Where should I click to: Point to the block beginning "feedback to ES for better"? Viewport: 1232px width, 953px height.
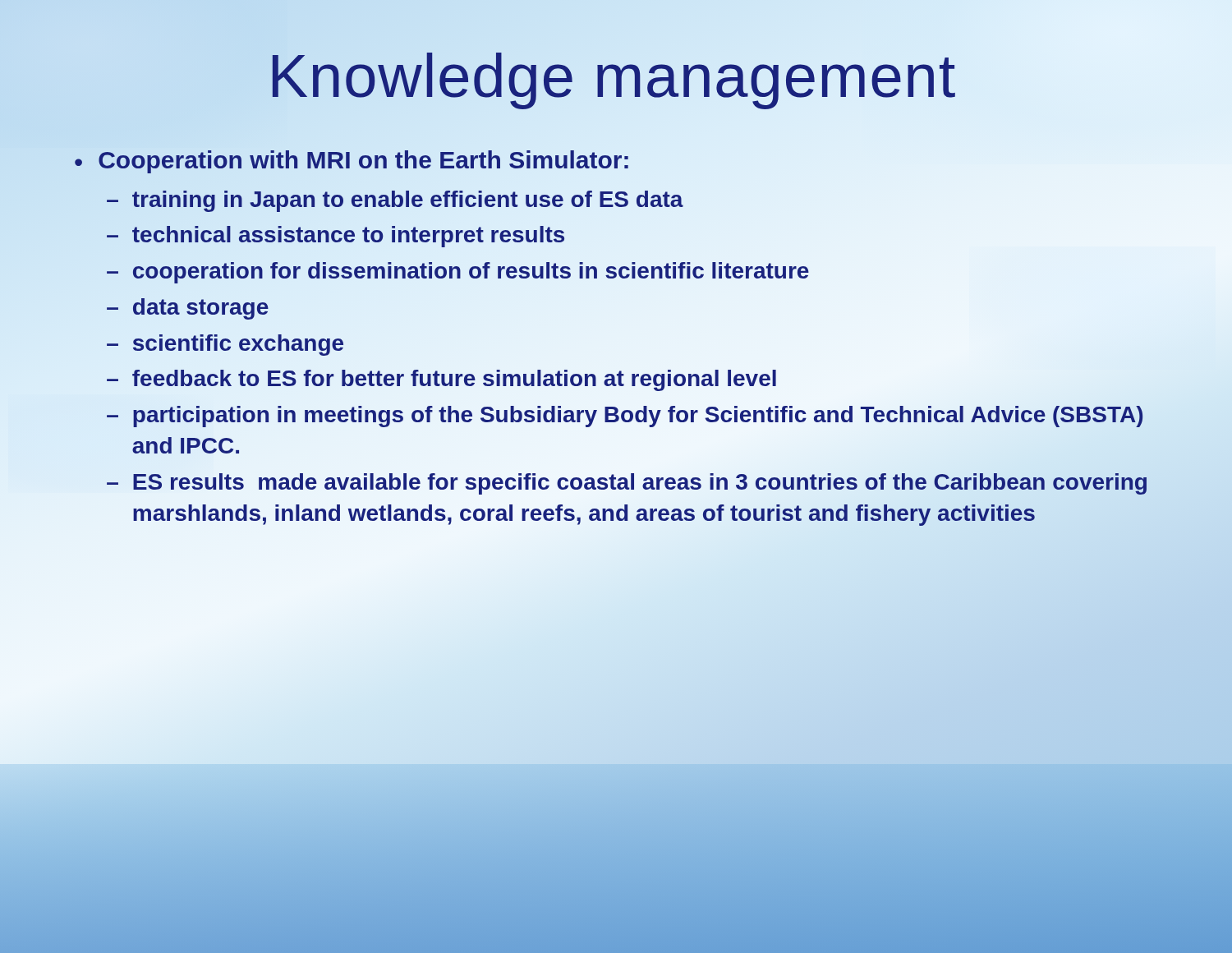(455, 379)
